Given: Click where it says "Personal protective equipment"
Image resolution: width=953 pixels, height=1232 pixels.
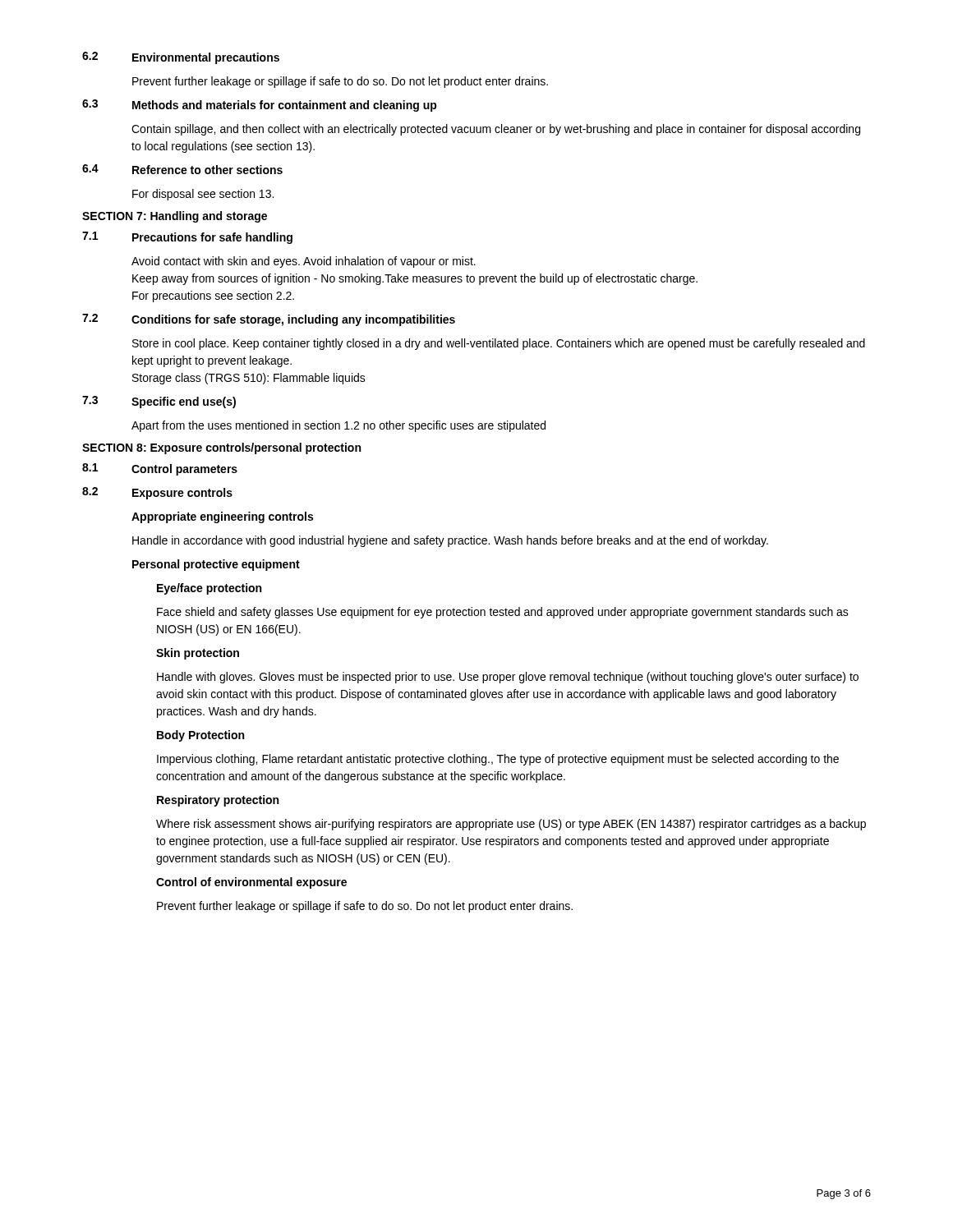Looking at the screenshot, I should pyautogui.click(x=216, y=565).
